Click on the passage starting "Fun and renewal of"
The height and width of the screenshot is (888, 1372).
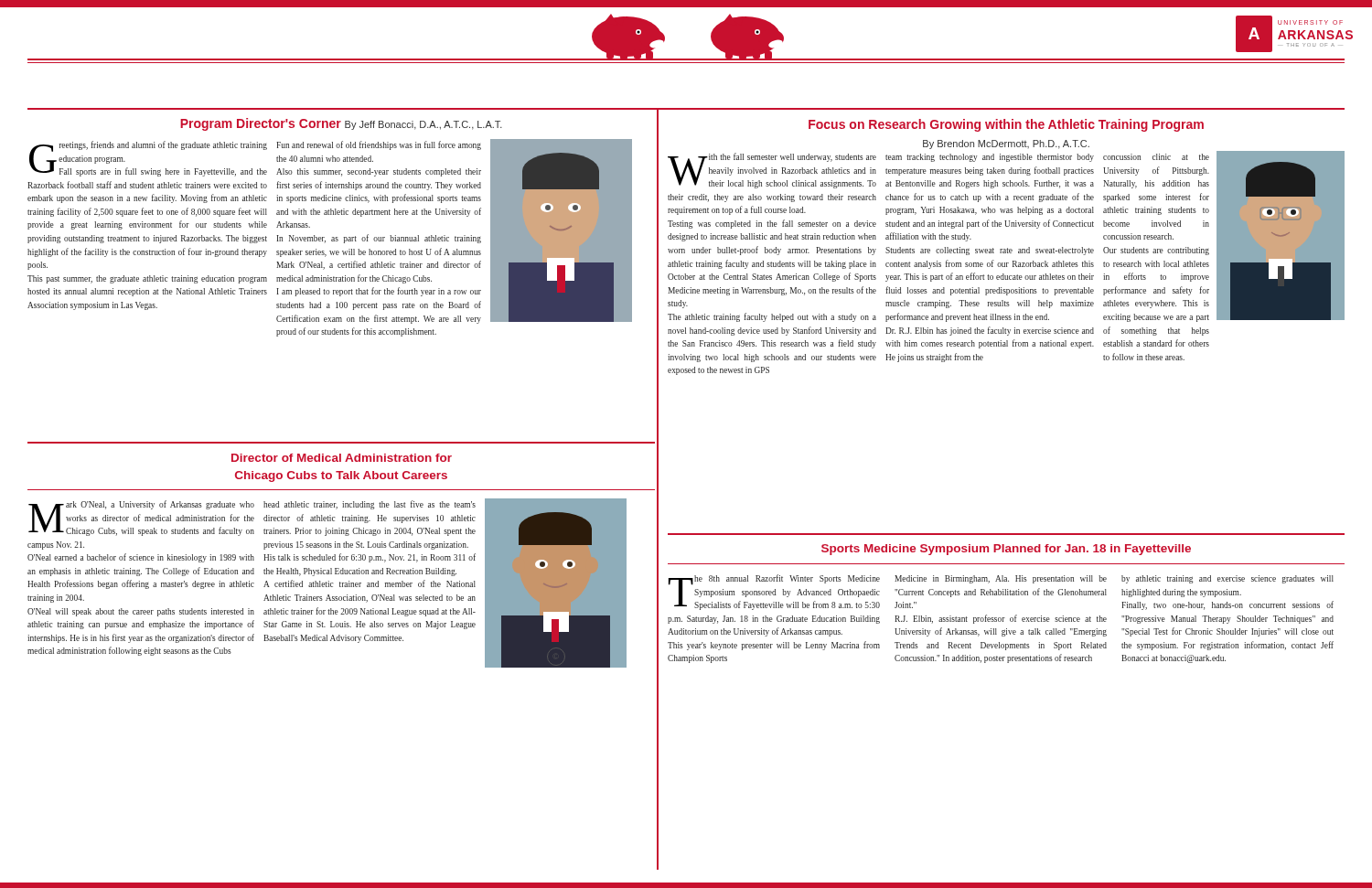point(379,239)
